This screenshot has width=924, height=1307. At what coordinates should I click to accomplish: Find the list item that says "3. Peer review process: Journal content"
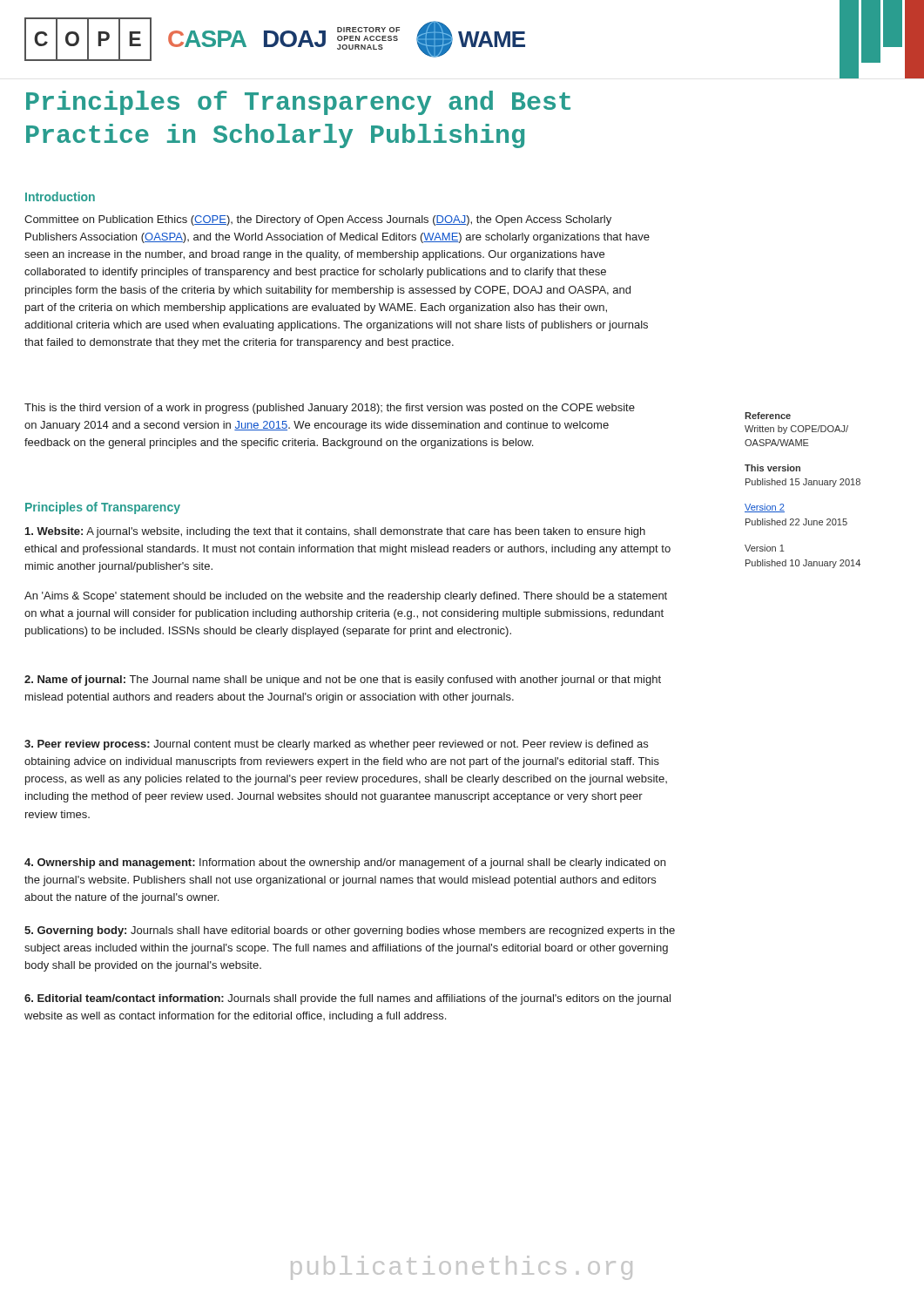click(346, 779)
